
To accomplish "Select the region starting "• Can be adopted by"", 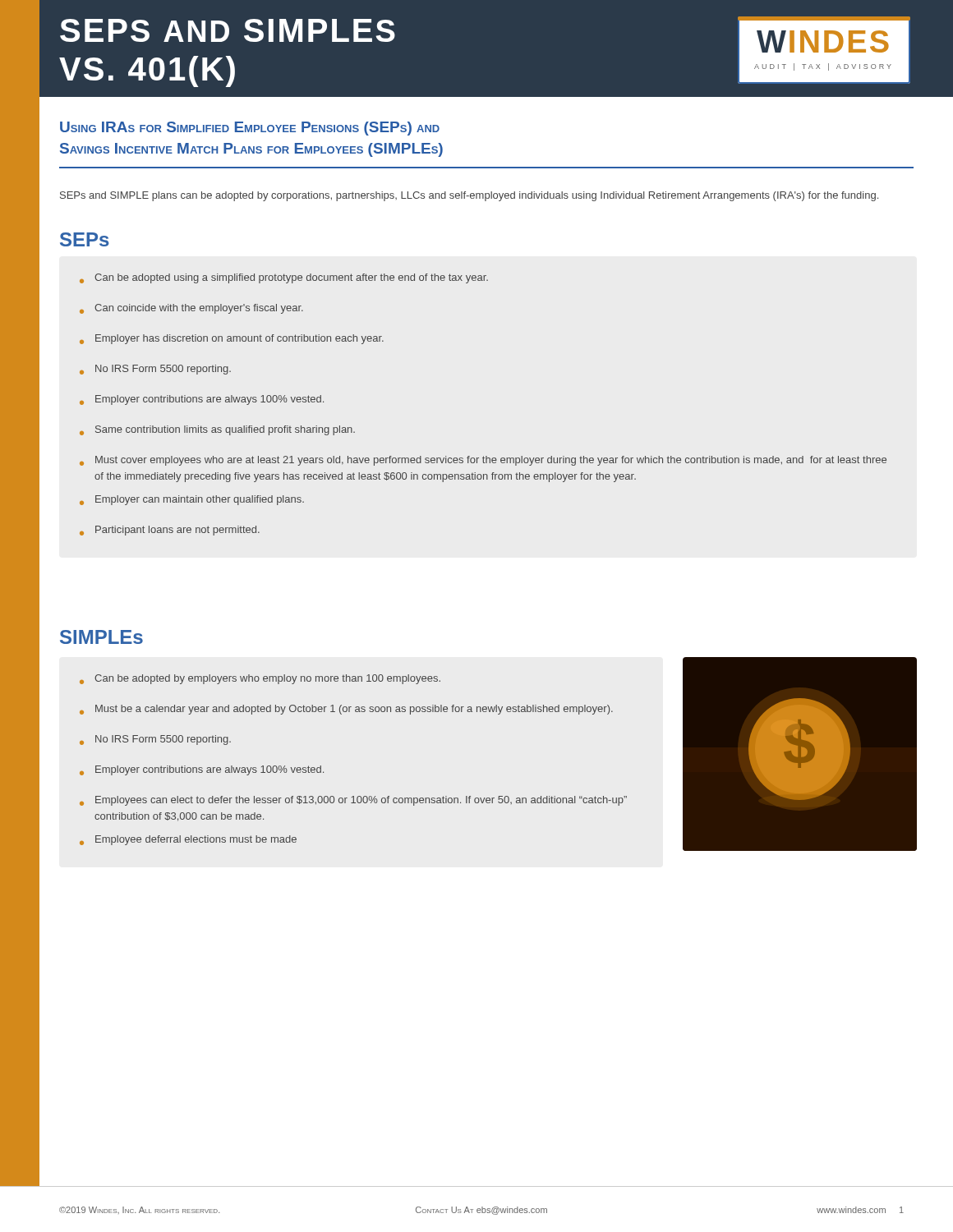I will [x=260, y=679].
